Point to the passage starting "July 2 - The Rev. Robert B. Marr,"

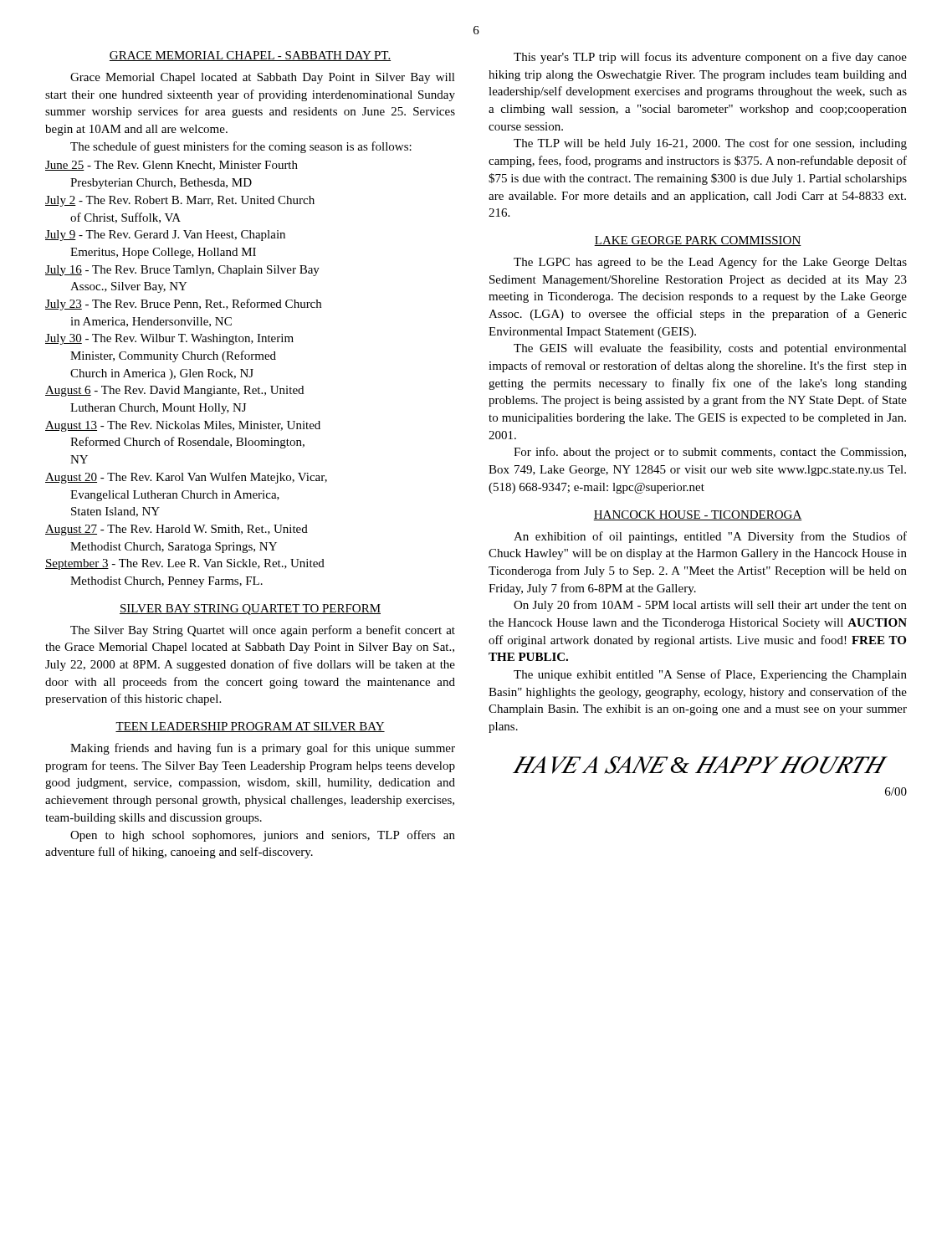pyautogui.click(x=250, y=210)
